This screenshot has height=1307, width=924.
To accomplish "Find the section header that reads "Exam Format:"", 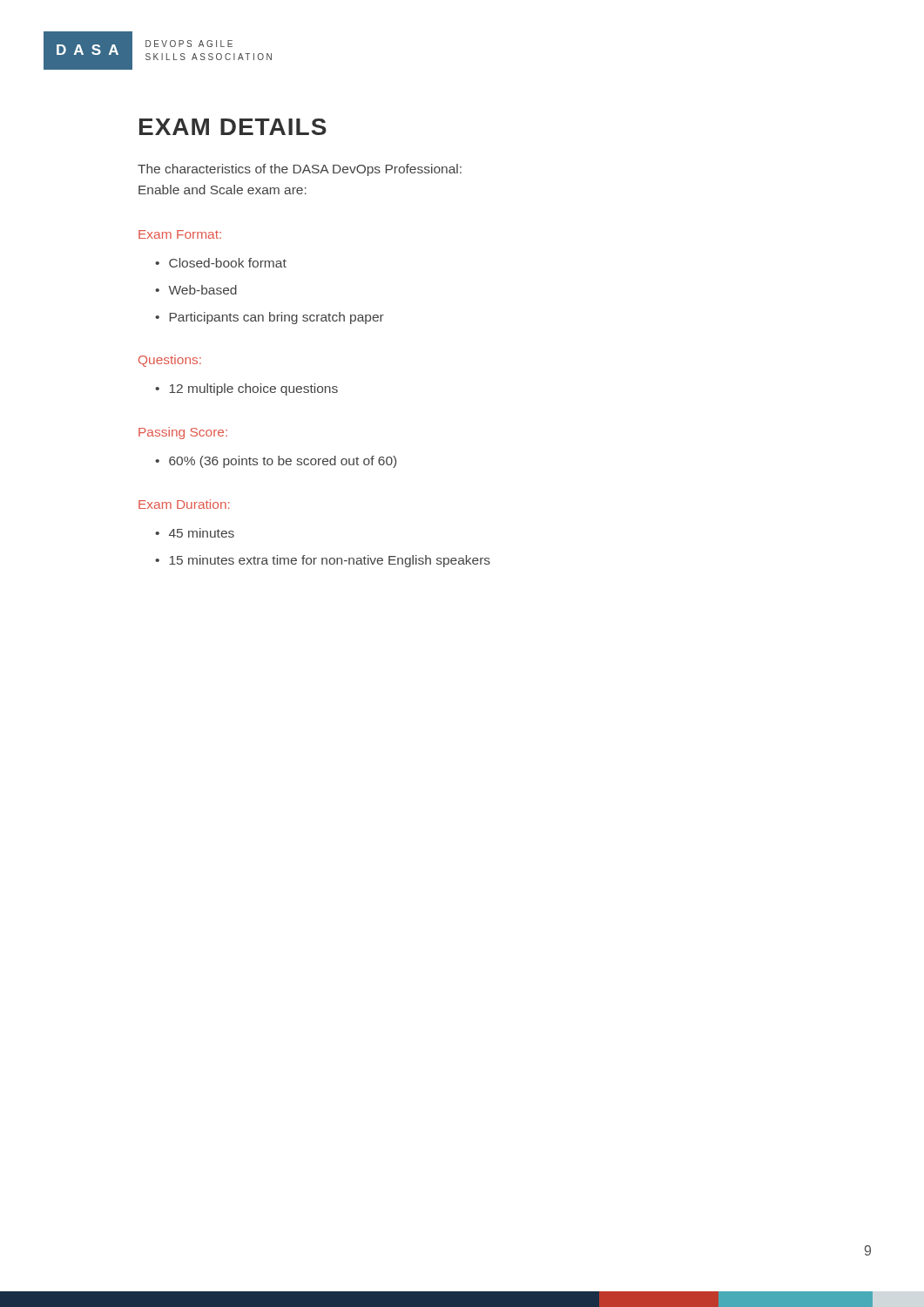I will [180, 234].
